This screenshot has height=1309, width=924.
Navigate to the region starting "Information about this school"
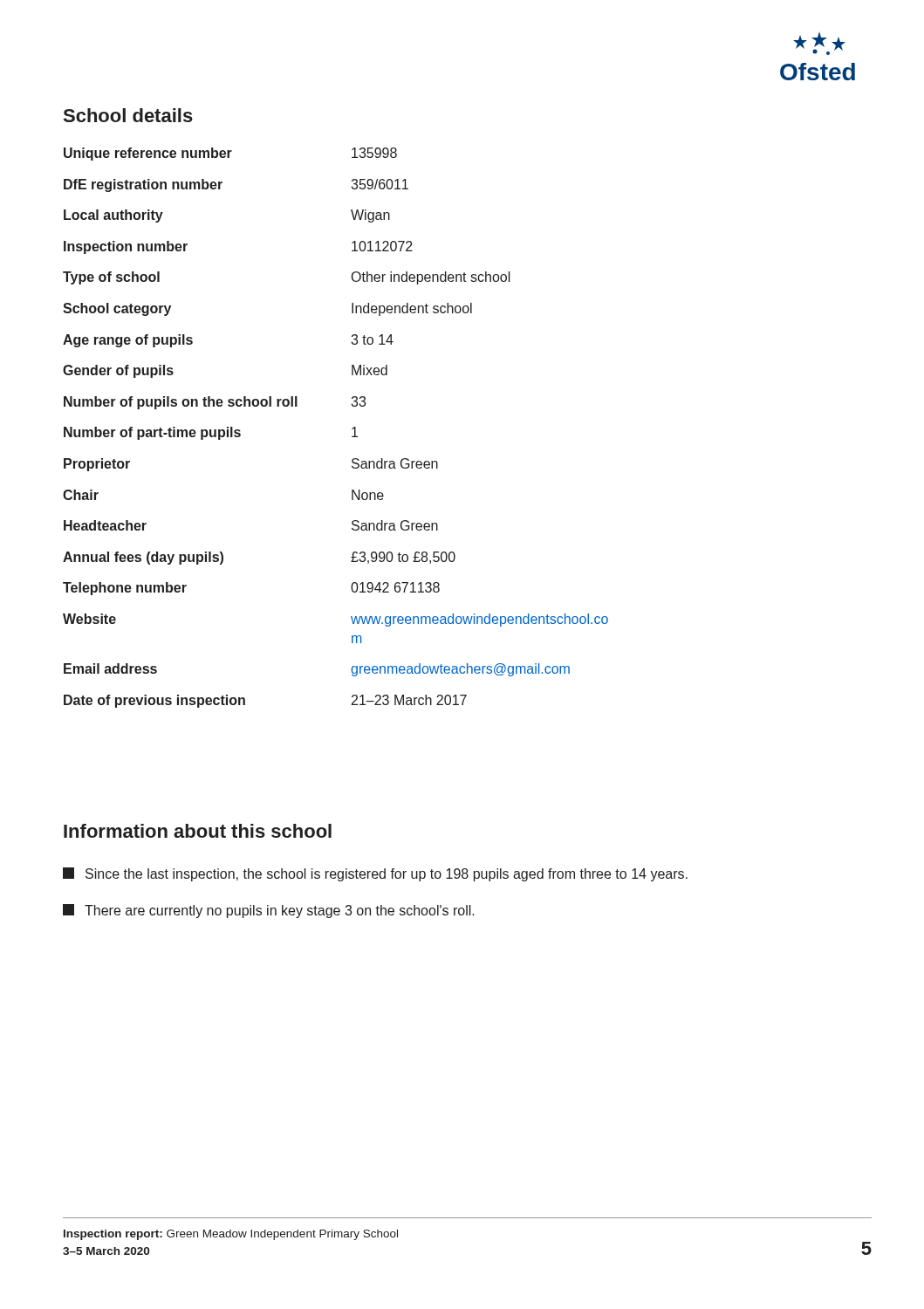[x=198, y=831]
